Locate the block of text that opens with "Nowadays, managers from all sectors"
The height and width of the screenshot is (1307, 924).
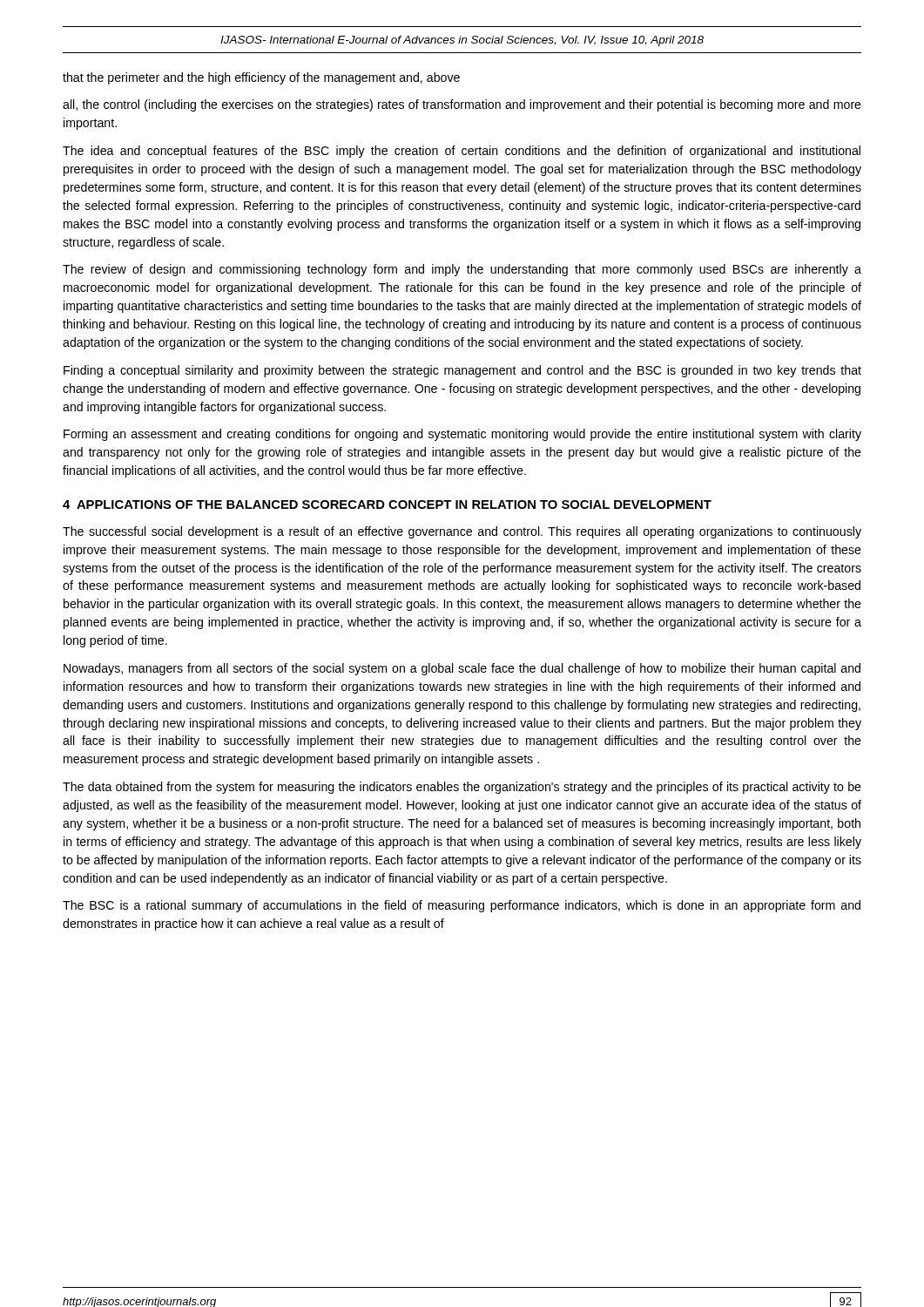tap(462, 714)
